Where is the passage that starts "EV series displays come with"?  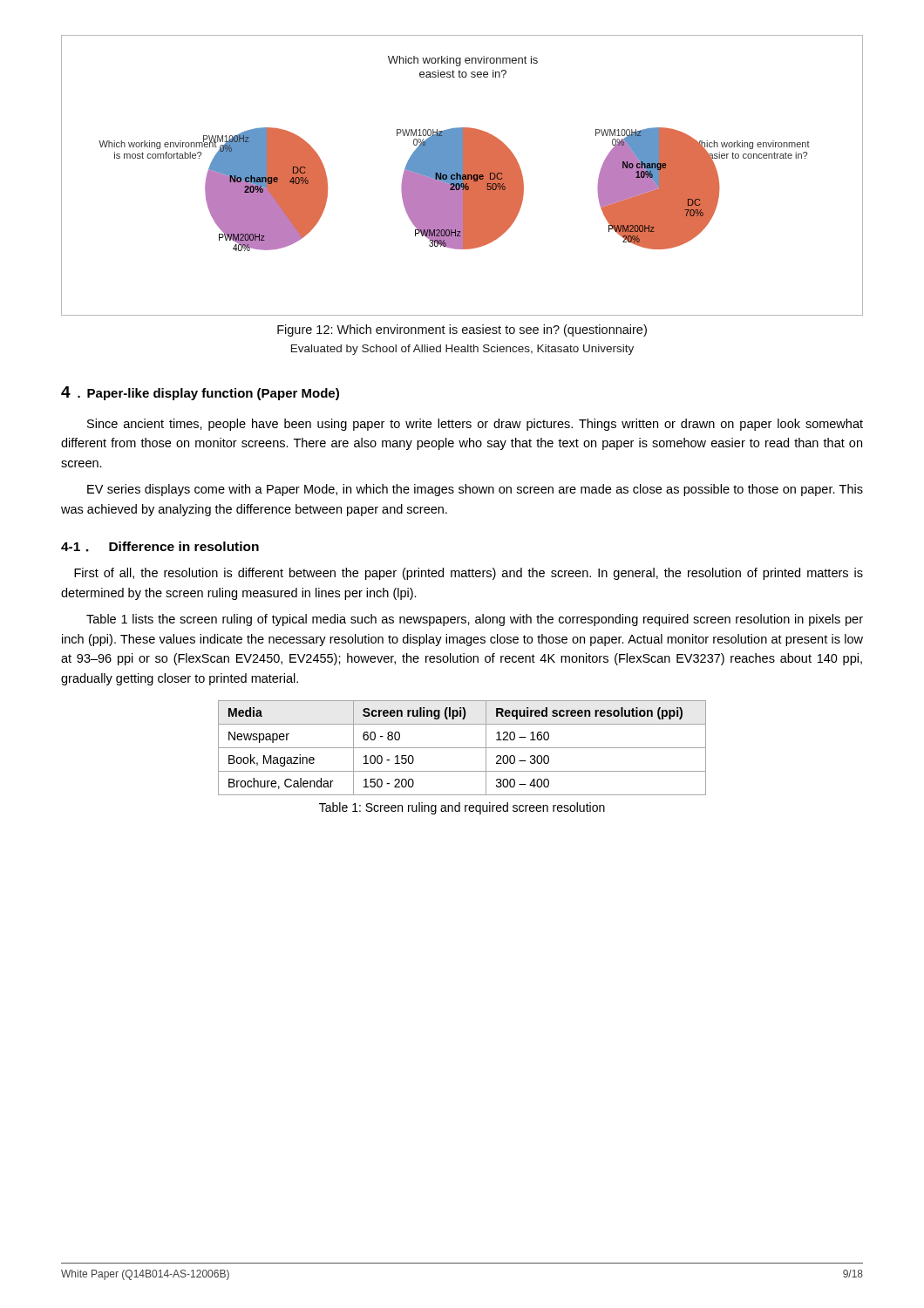(x=462, y=499)
